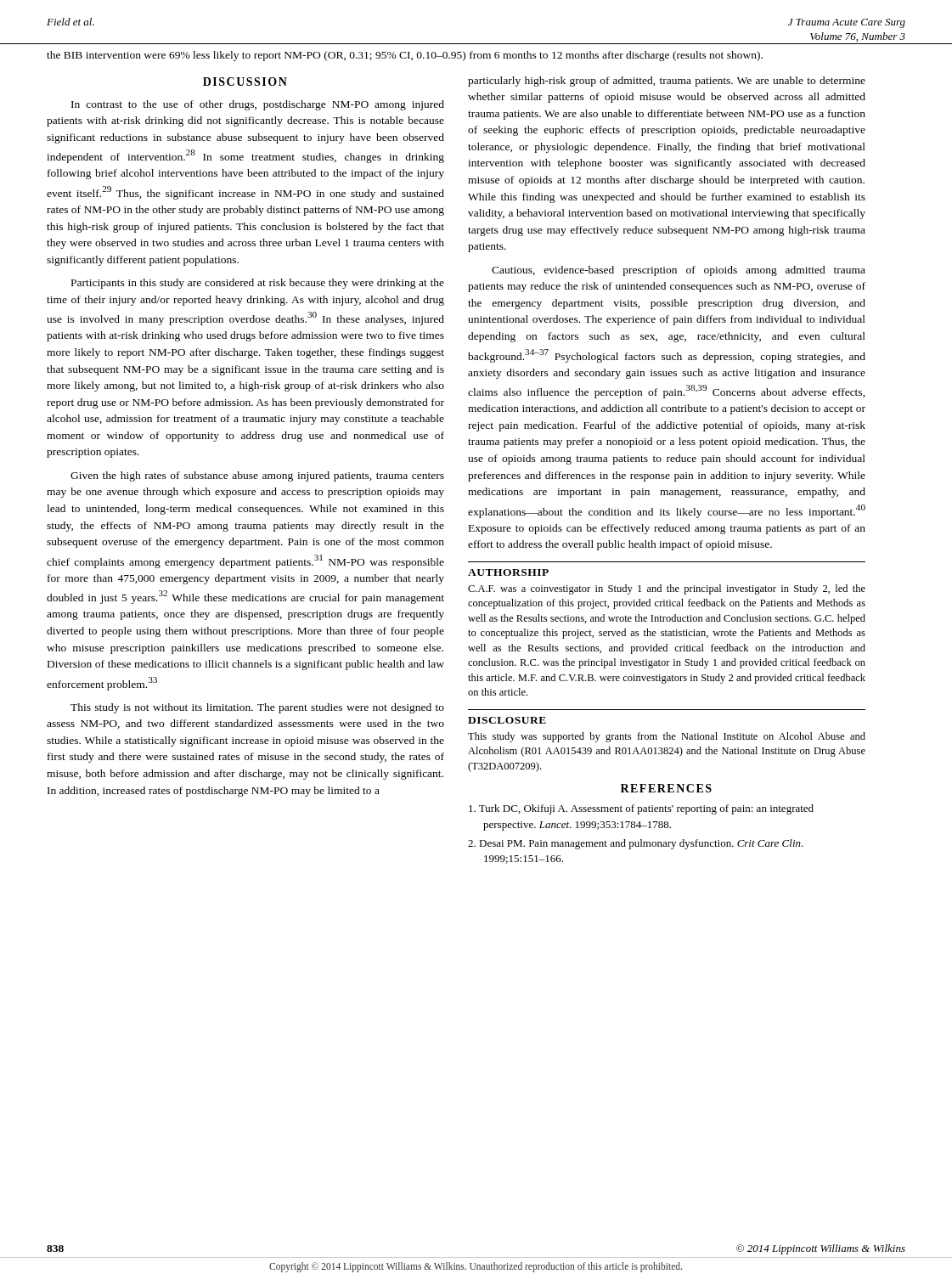Select the block starting "the BIB intervention were"

click(476, 55)
